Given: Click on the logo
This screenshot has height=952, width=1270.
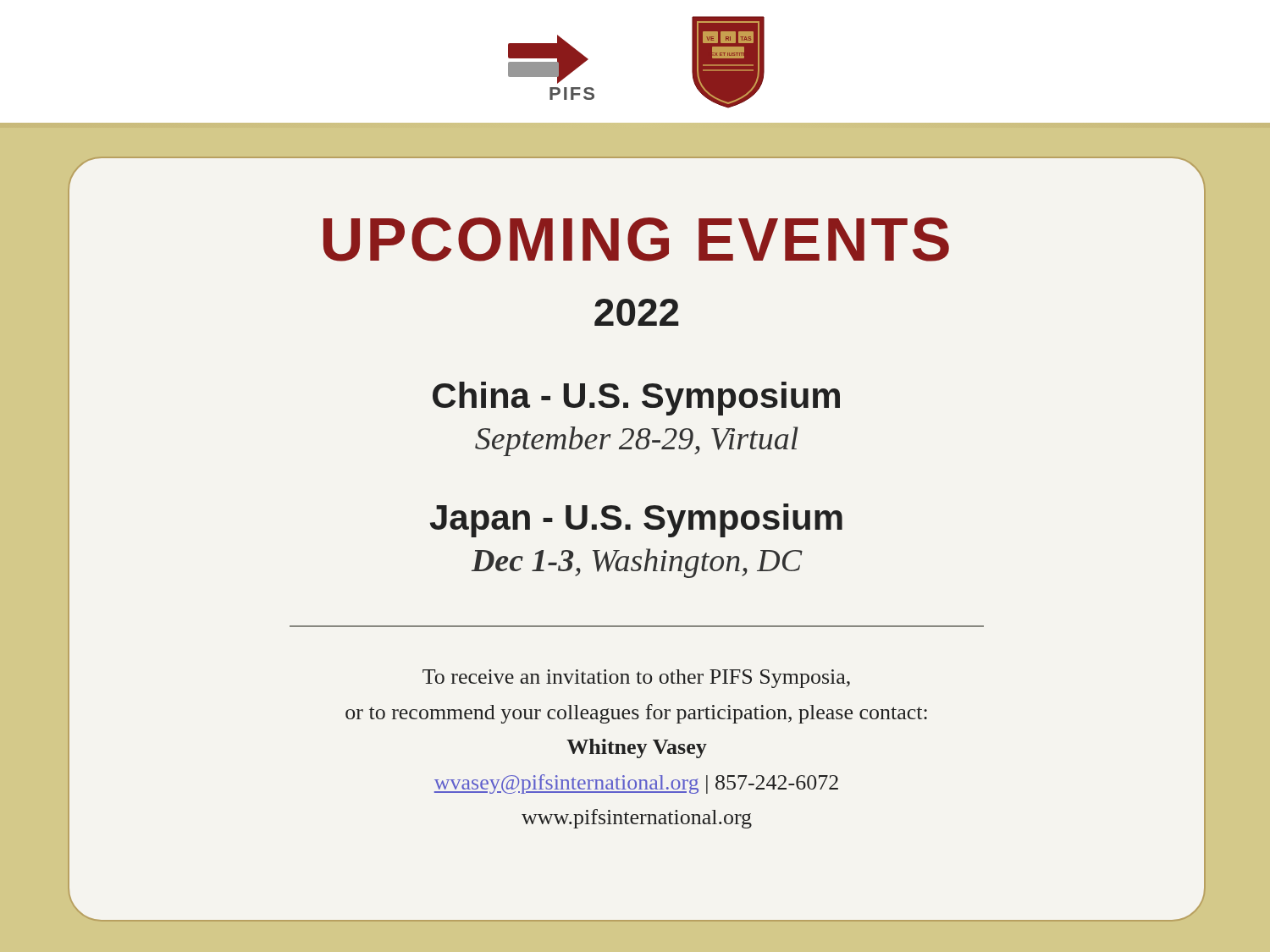Looking at the screenshot, I should tap(635, 61).
